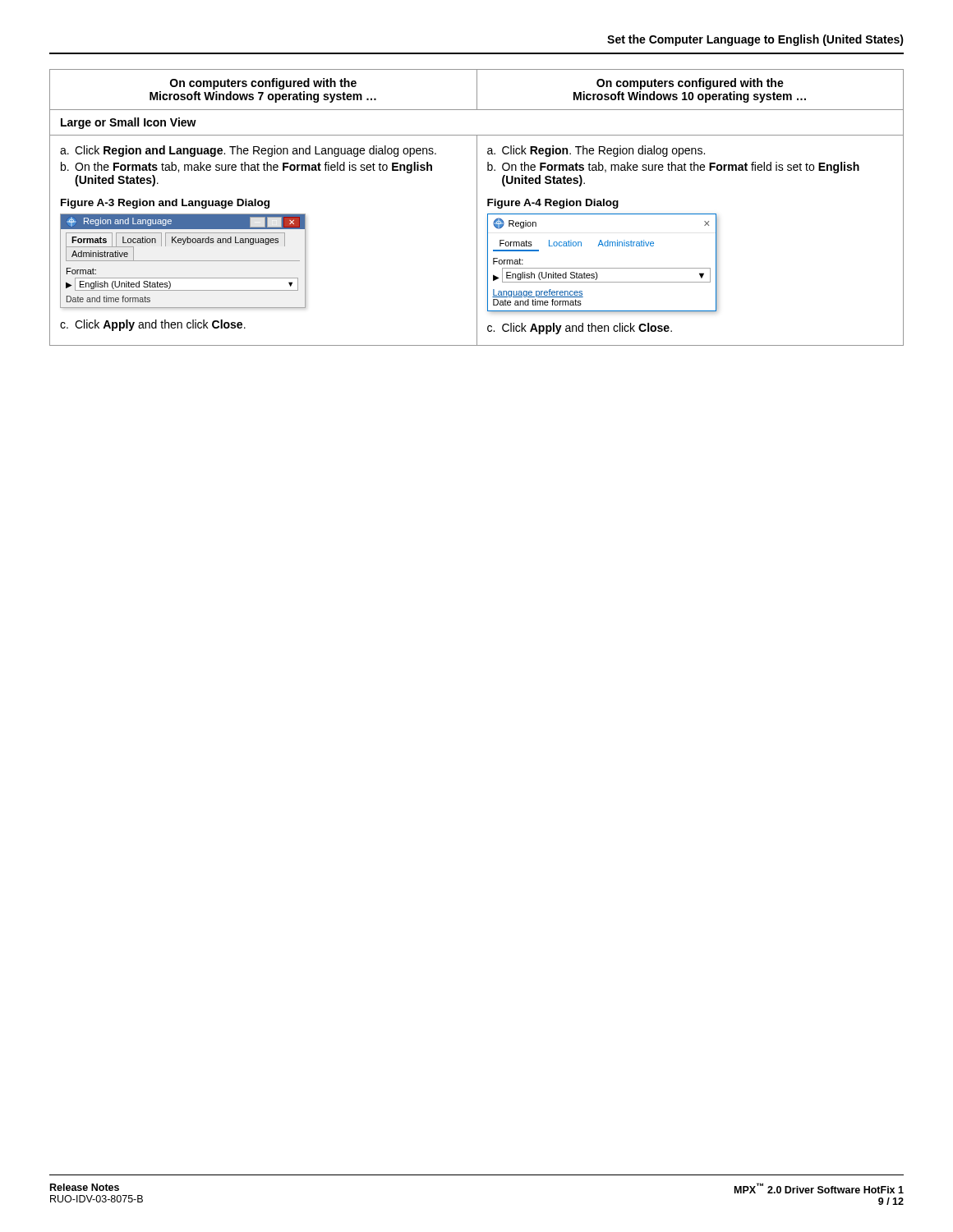Click on the list item that reads "a. Click Region. The Region dialog"

tap(690, 150)
